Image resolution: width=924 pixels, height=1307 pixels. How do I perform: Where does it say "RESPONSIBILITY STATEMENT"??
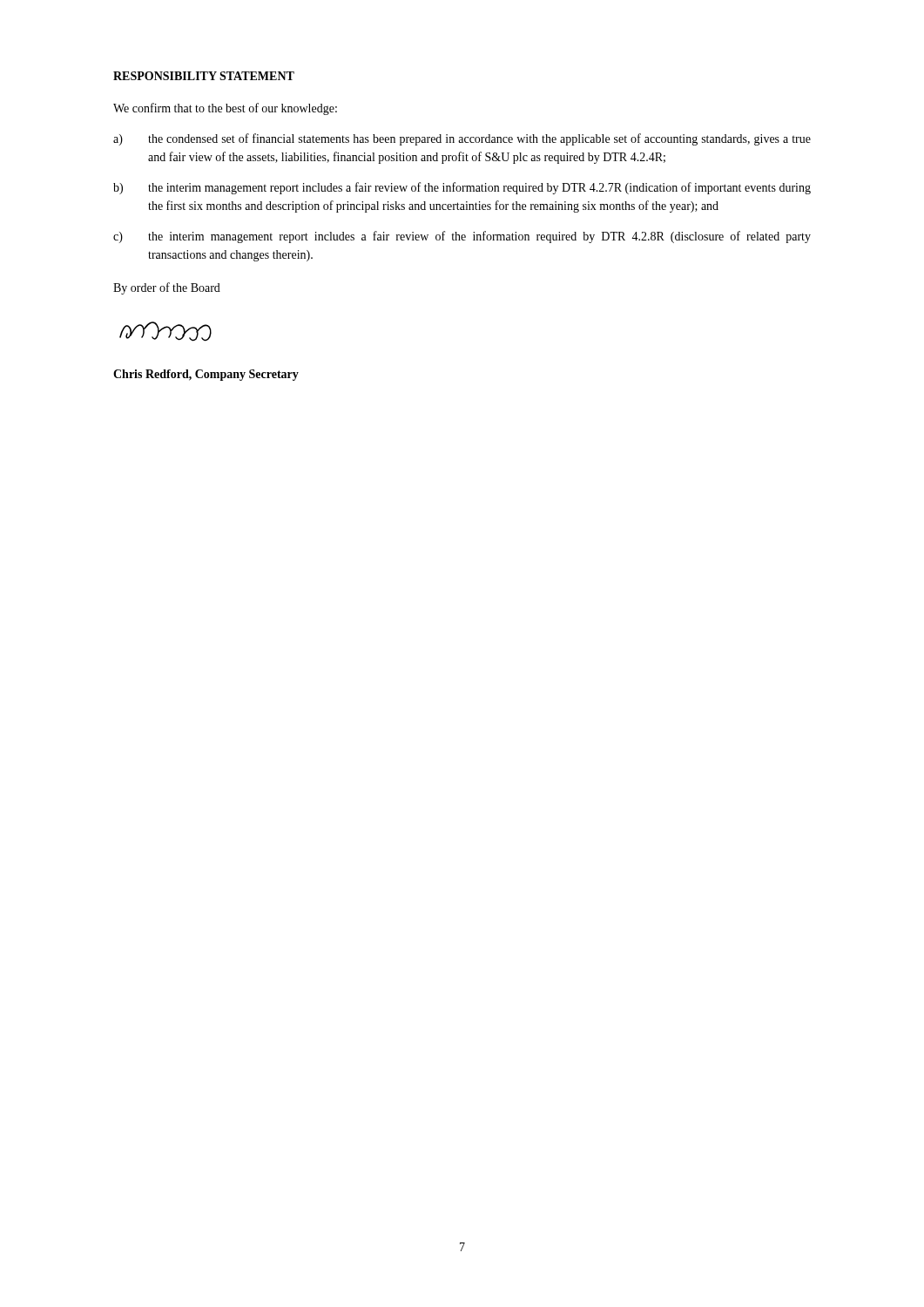[204, 76]
